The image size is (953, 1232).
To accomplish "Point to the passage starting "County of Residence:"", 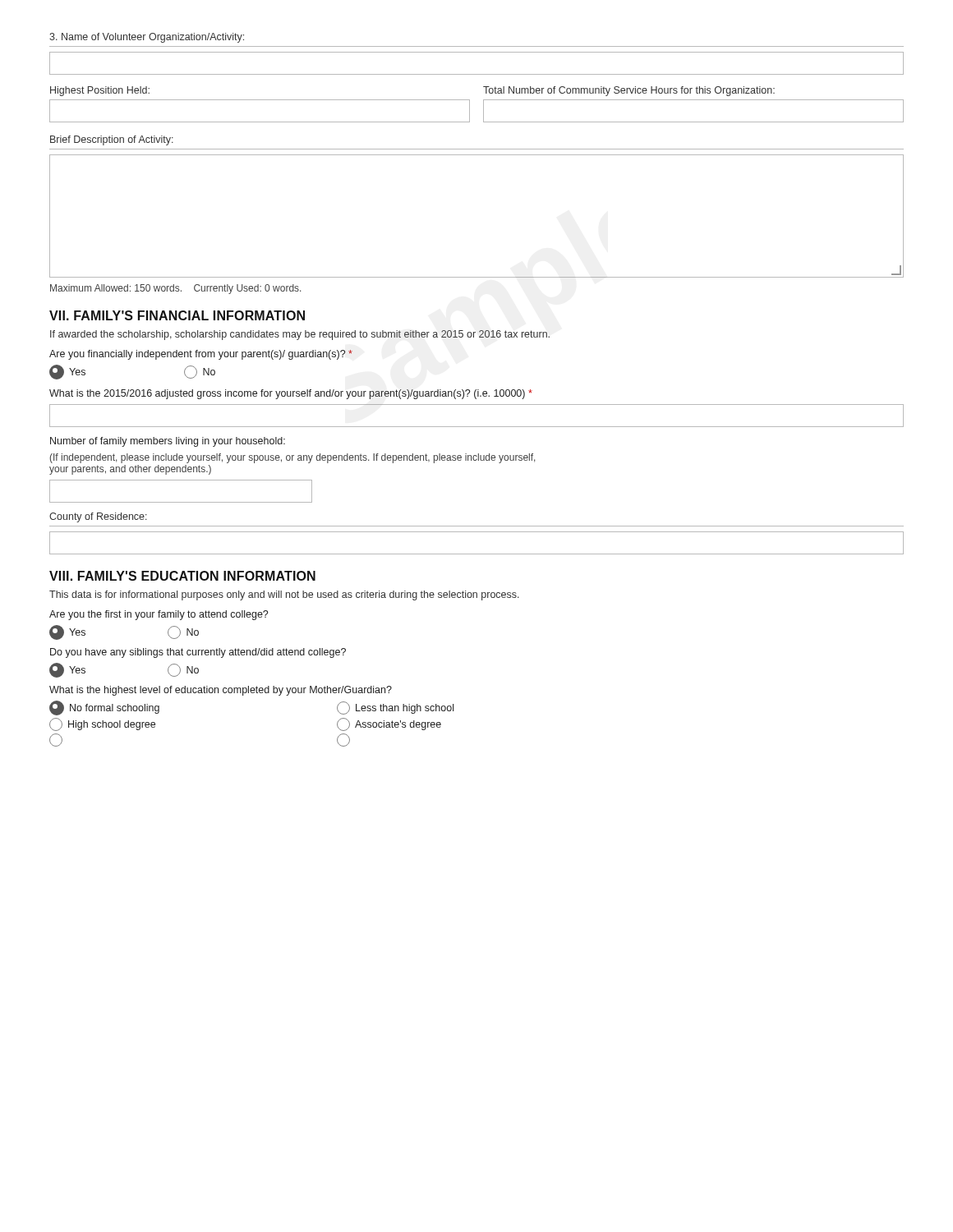I will pos(98,517).
